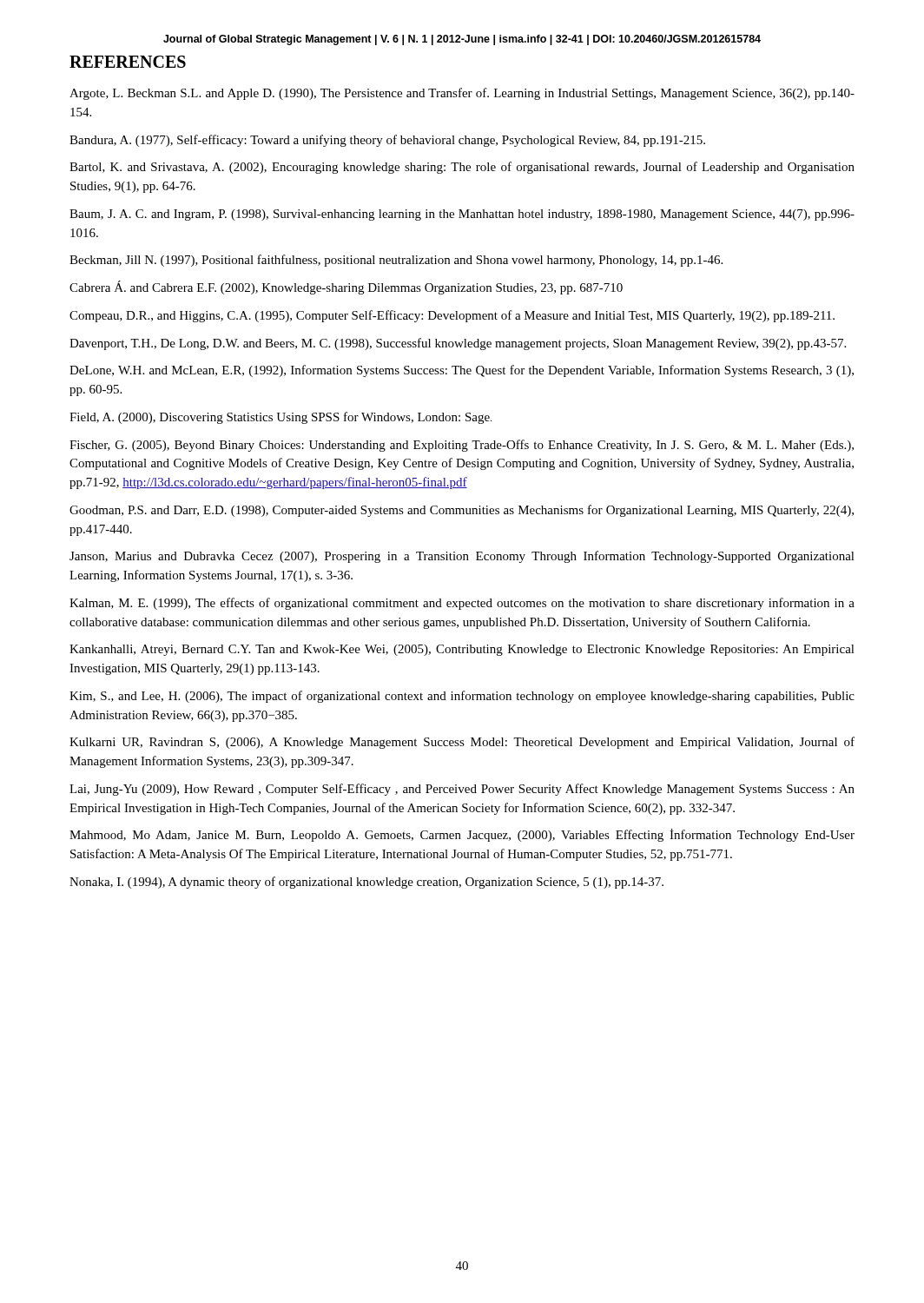924x1303 pixels.
Task: Point to the block beginning "Janson, Marius and Dubravka Cecez (2007), Prospering"
Action: pos(462,566)
